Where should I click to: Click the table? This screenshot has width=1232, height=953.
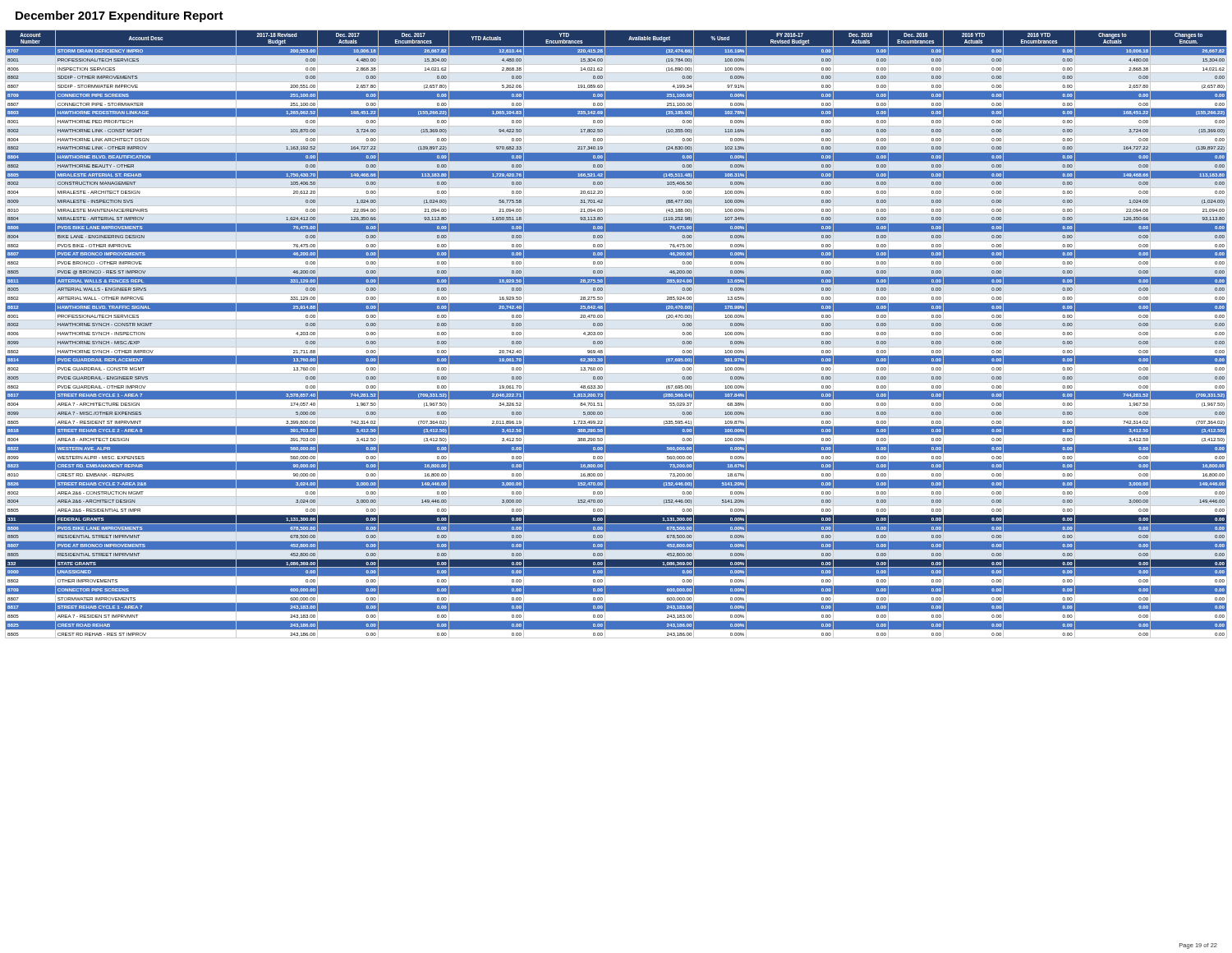click(x=616, y=334)
